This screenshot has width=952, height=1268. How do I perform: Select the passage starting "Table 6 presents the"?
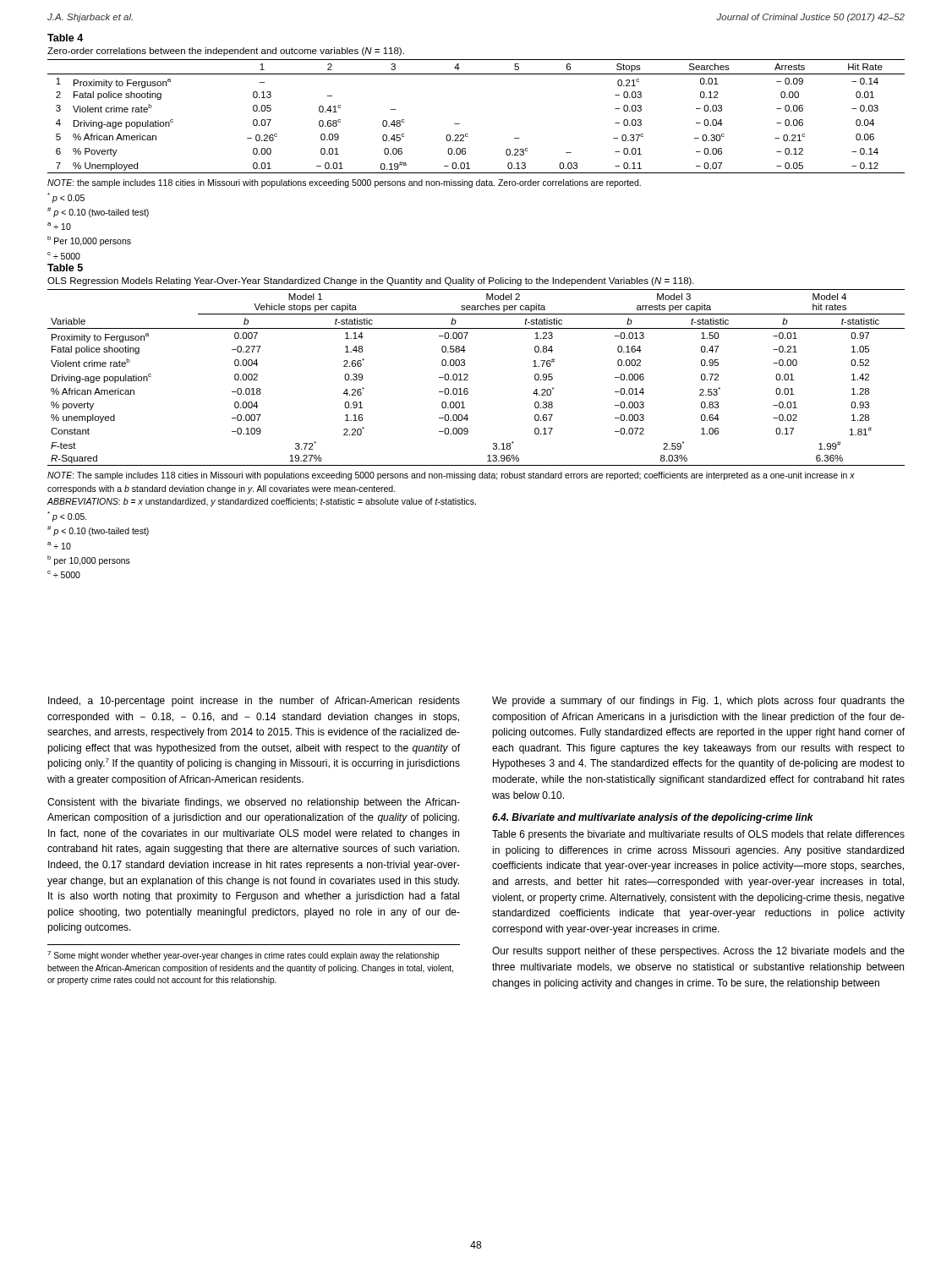pyautogui.click(x=698, y=882)
